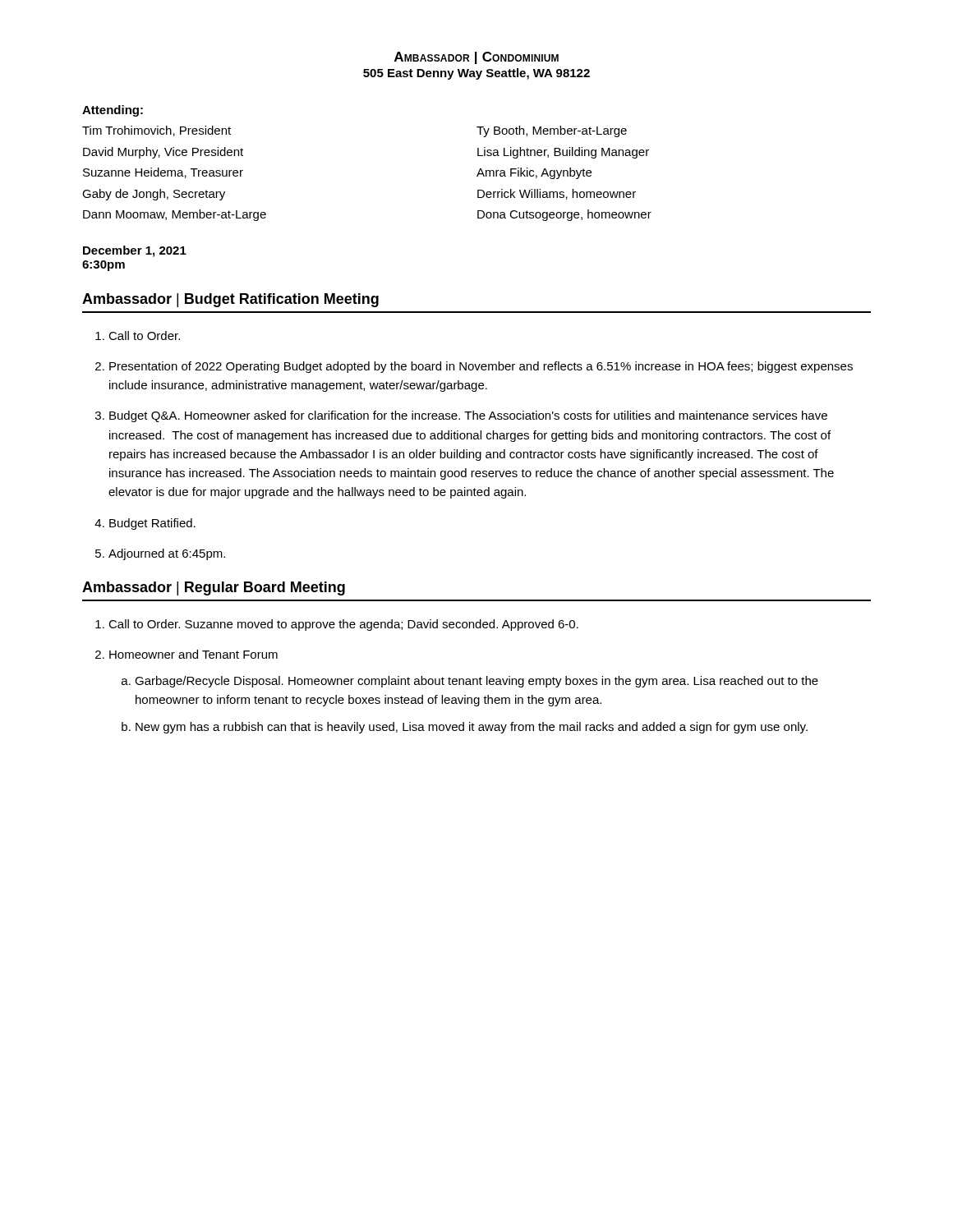Navigate to the text block starting "Homeowner and Tenant Forum Garbage/Recycle Disposal. Homeowner complaint"
This screenshot has width=953, height=1232.
(490, 692)
